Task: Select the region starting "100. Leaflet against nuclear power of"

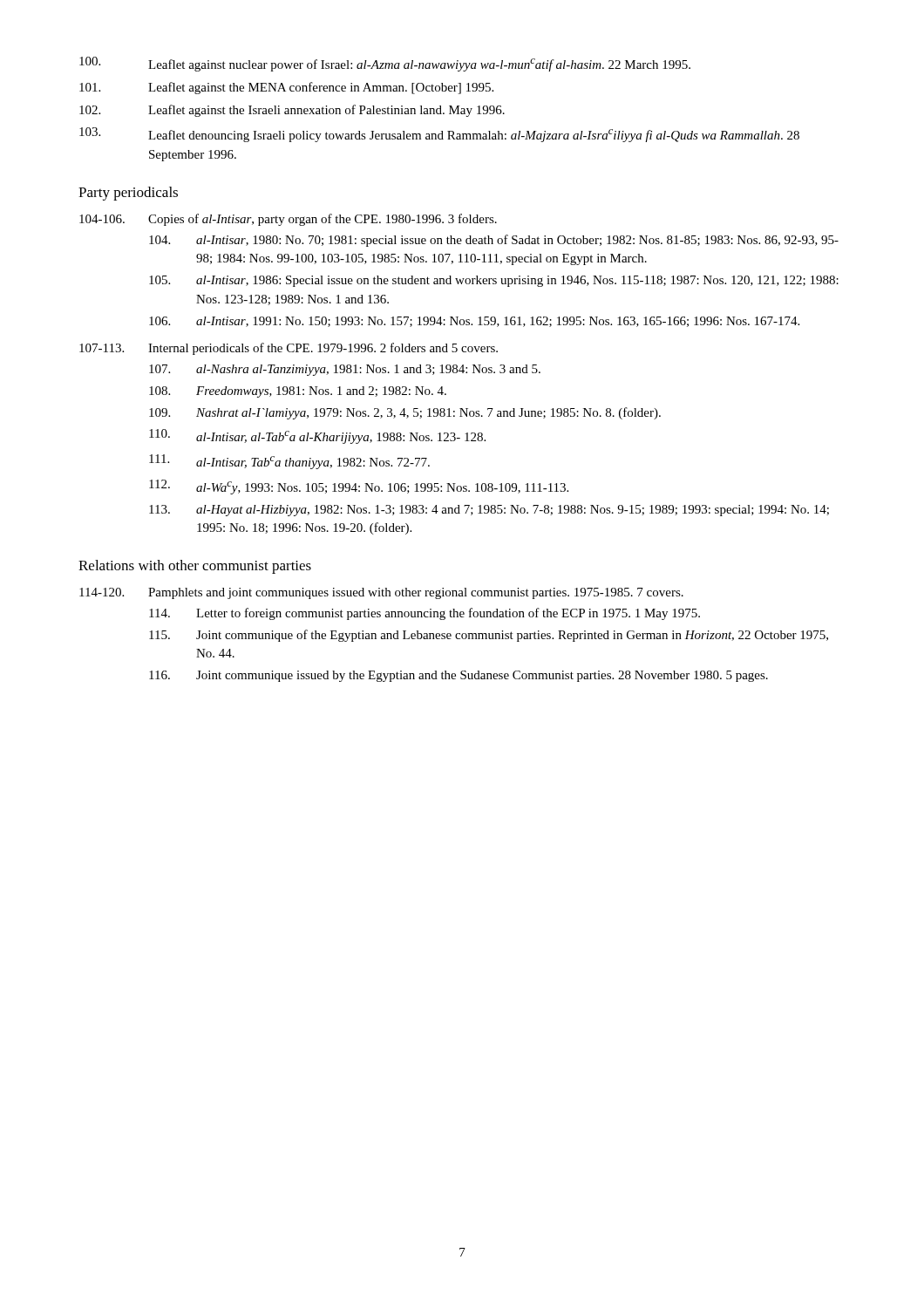Action: point(462,64)
